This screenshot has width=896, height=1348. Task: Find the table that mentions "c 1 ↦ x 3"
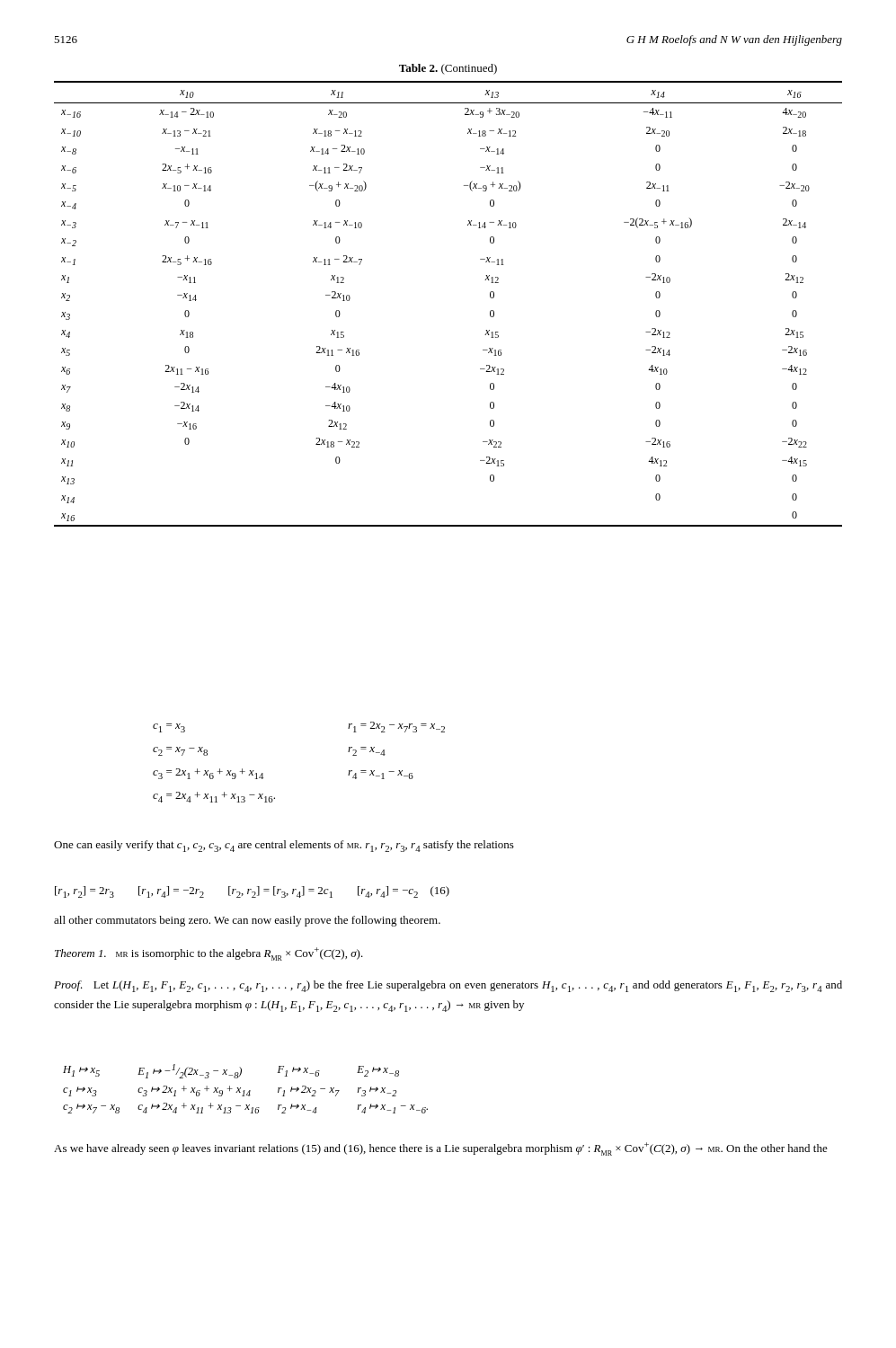pyautogui.click(x=448, y=1089)
